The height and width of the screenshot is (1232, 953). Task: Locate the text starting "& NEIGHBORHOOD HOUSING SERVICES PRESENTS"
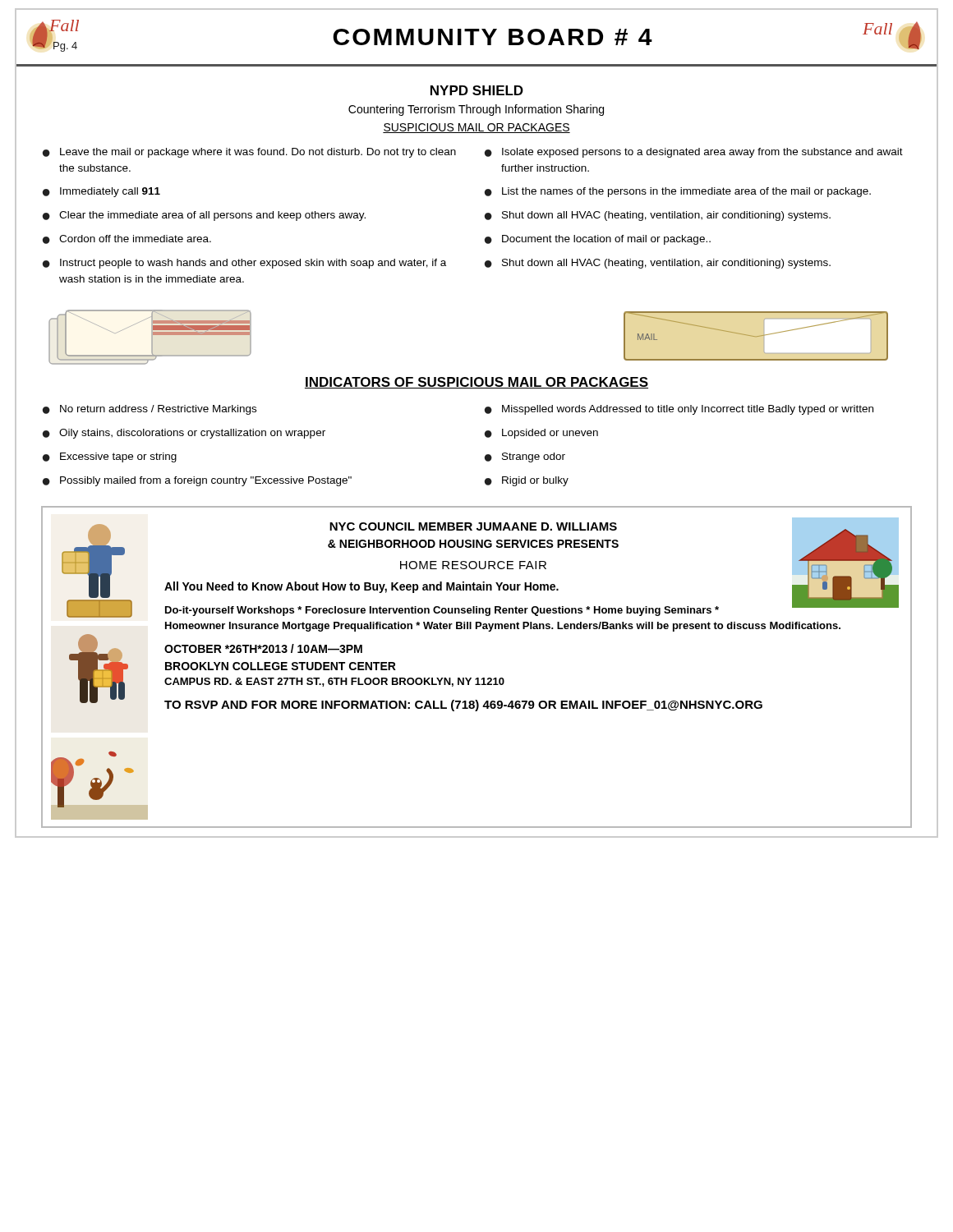pyautogui.click(x=473, y=544)
